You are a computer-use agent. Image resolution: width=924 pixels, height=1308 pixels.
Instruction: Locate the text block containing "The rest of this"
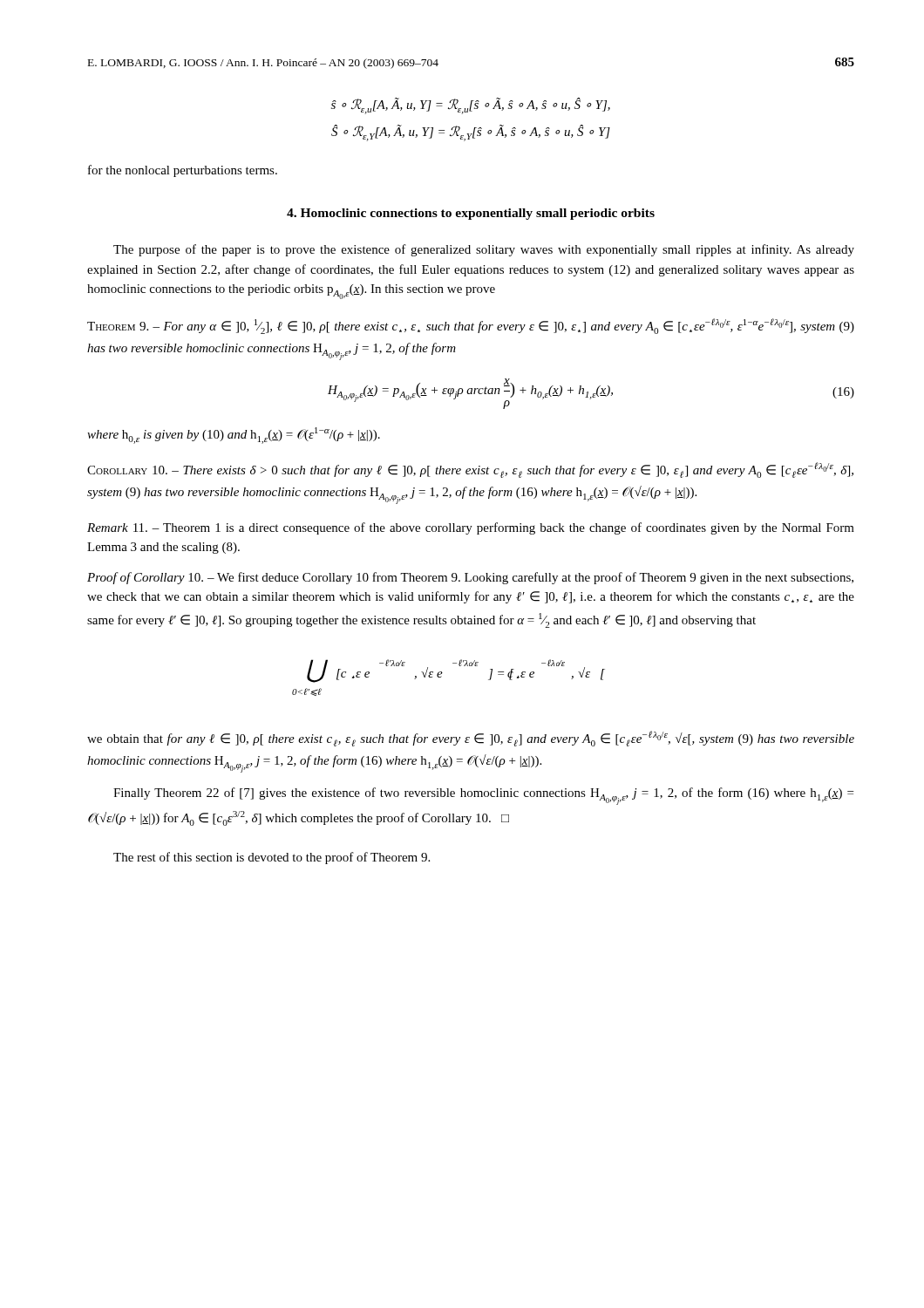[272, 857]
